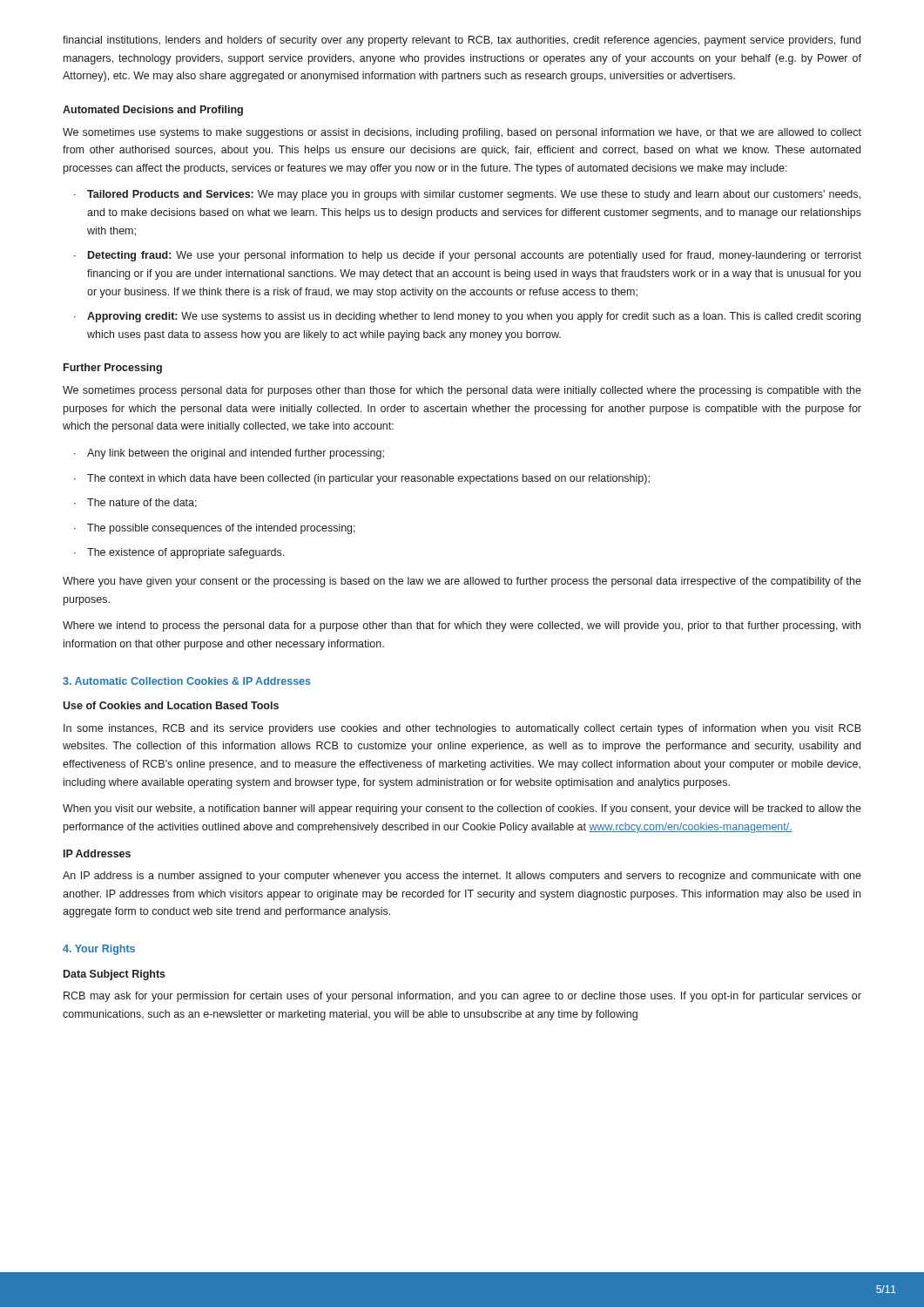
Task: Point to the region starting "· Approving credit:"
Action: click(467, 326)
